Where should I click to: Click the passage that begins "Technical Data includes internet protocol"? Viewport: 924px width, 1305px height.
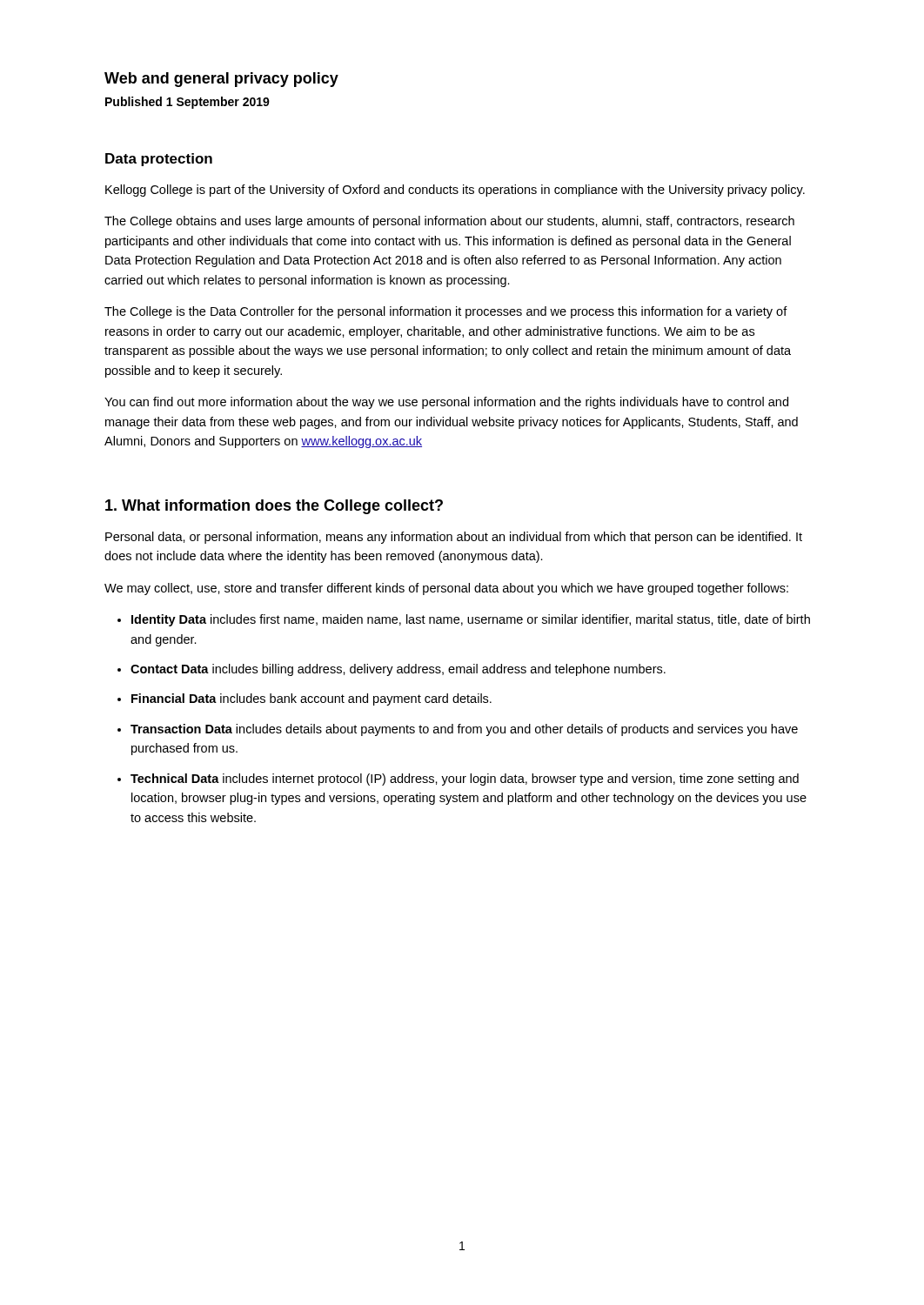(469, 798)
